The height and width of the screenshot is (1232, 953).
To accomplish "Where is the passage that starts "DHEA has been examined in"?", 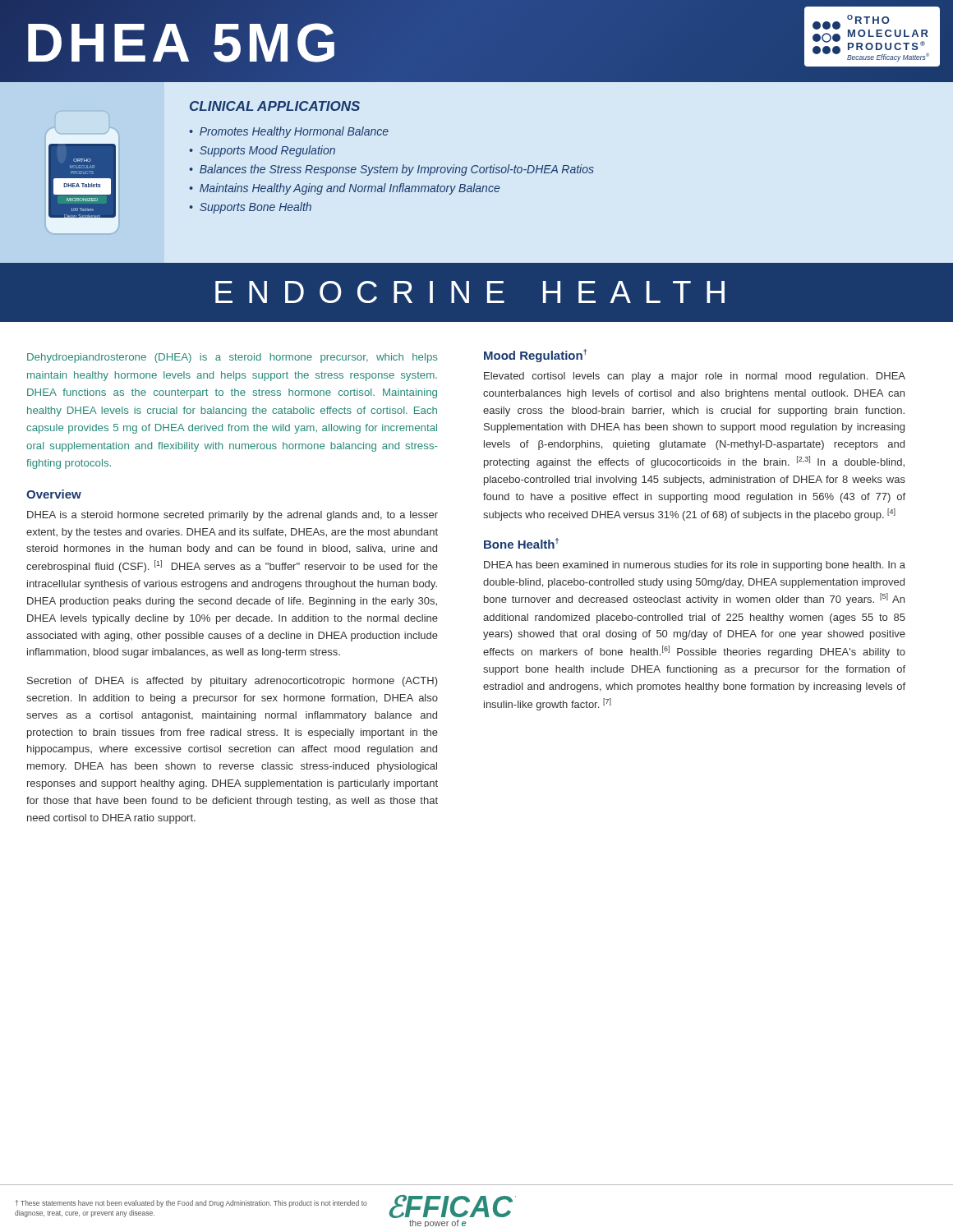I will point(694,634).
